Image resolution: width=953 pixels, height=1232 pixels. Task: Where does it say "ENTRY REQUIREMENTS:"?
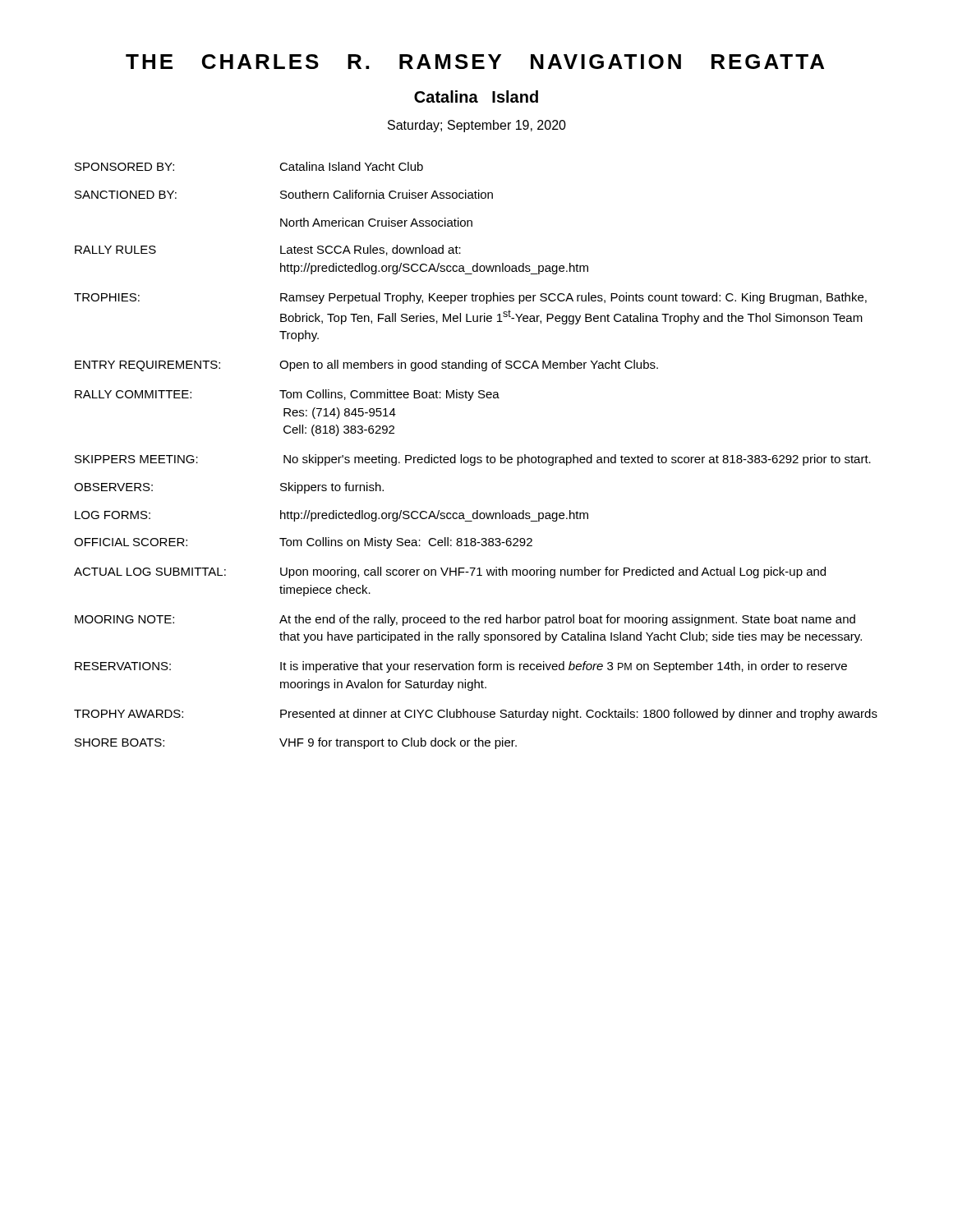point(148,364)
